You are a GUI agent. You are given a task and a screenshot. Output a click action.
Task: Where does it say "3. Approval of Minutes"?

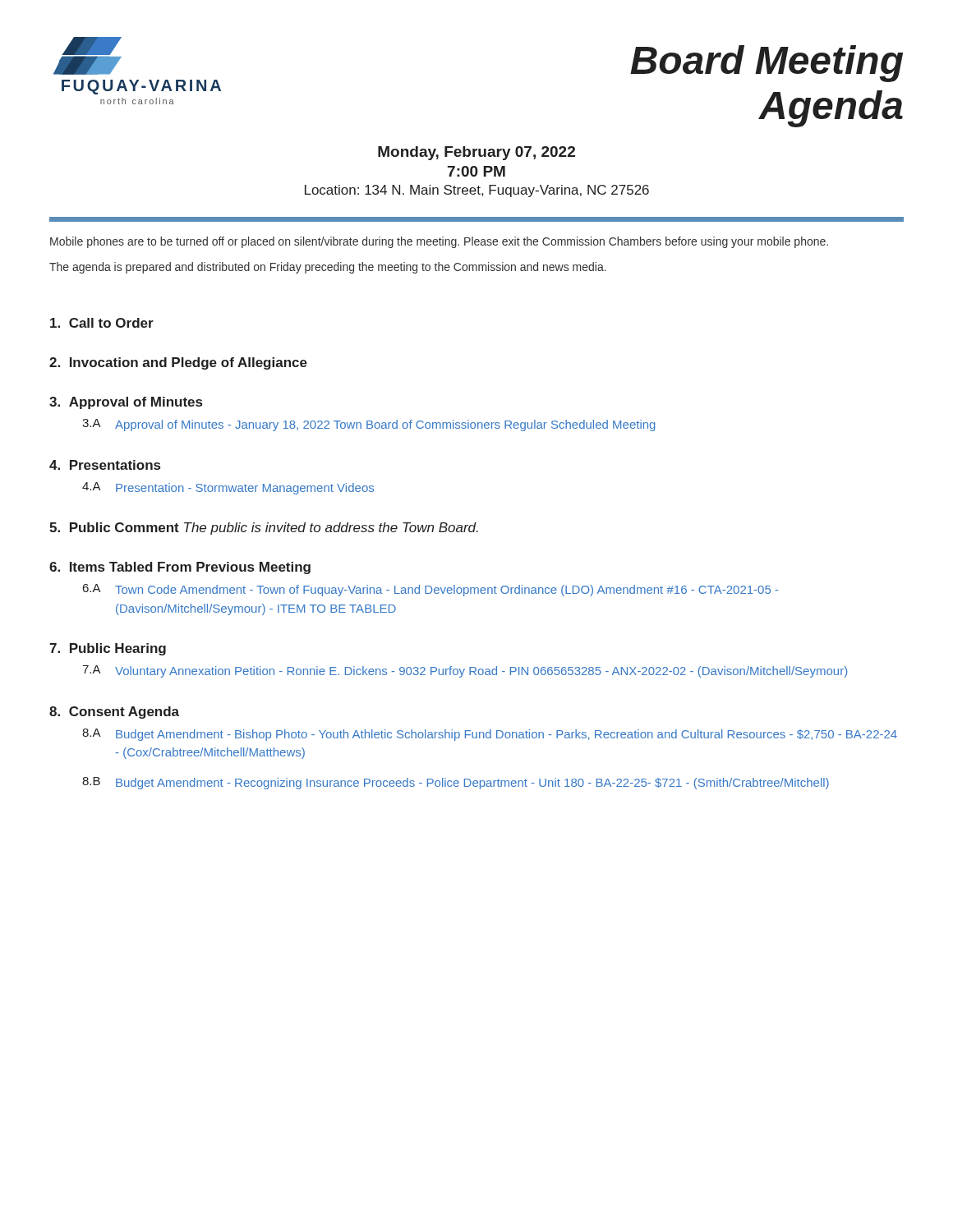pos(126,402)
